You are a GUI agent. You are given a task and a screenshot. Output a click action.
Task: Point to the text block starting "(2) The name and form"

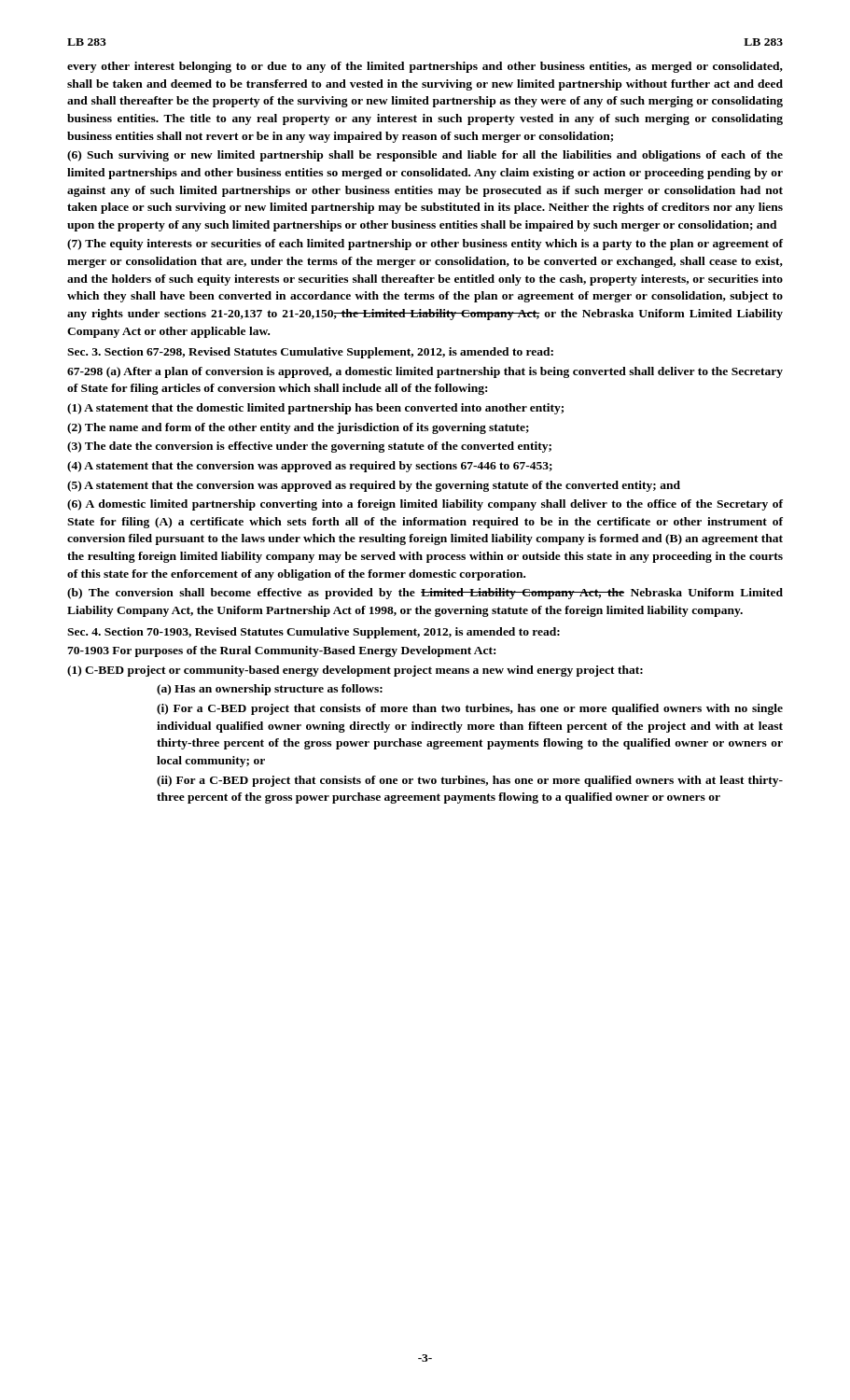click(x=425, y=427)
